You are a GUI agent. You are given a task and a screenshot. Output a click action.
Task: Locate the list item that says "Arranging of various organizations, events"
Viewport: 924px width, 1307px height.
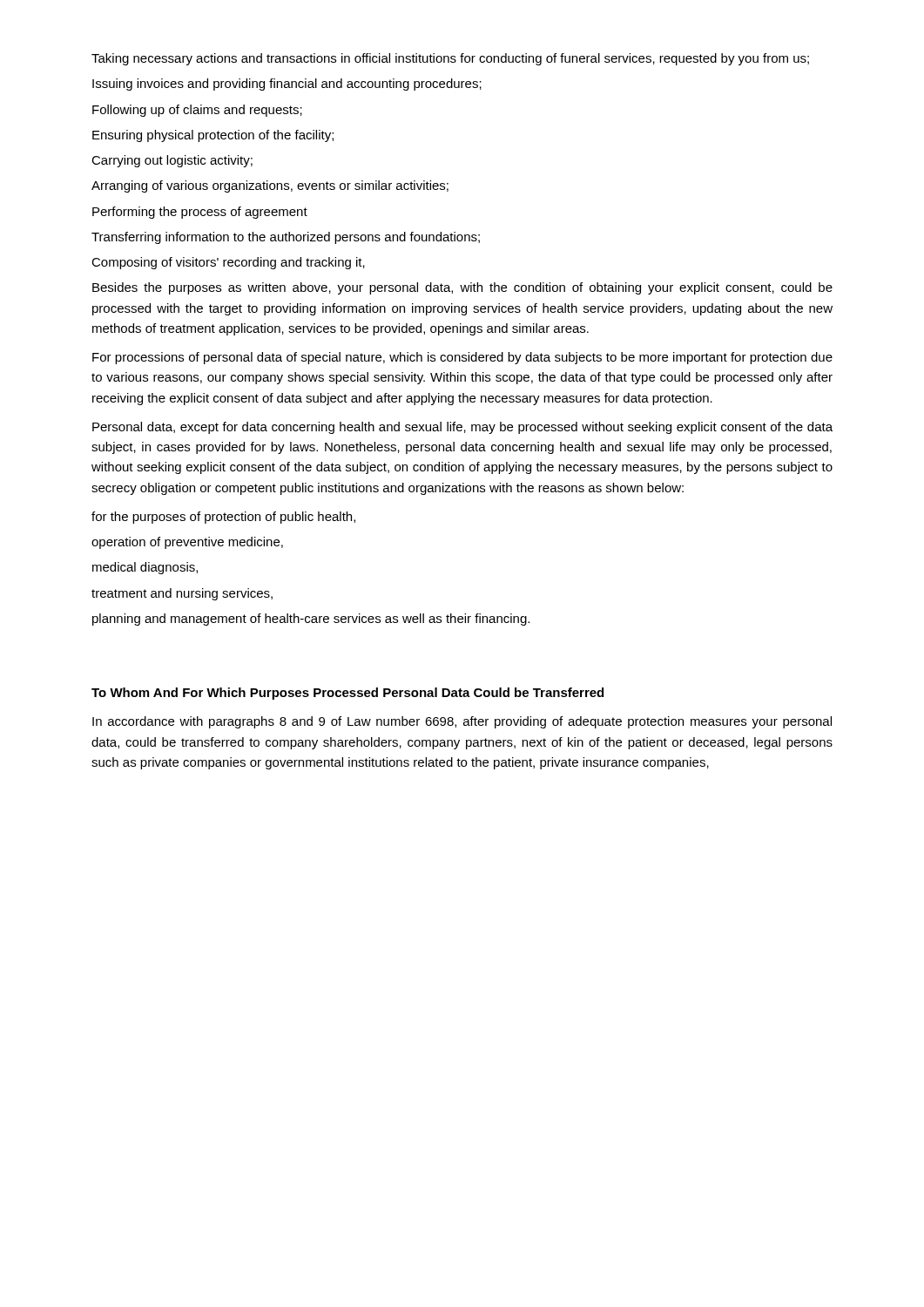[x=270, y=185]
